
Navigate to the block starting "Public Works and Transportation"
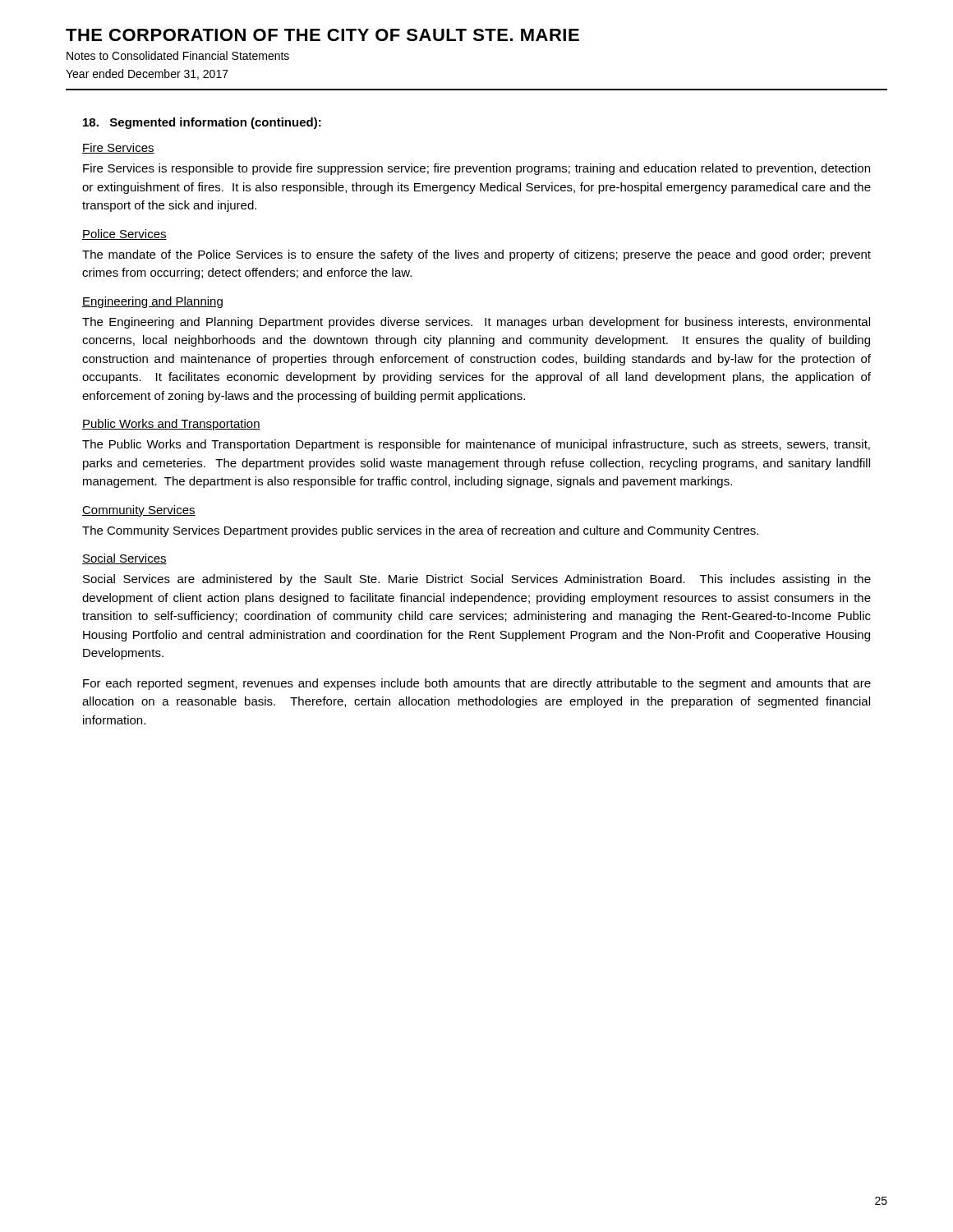pos(171,423)
